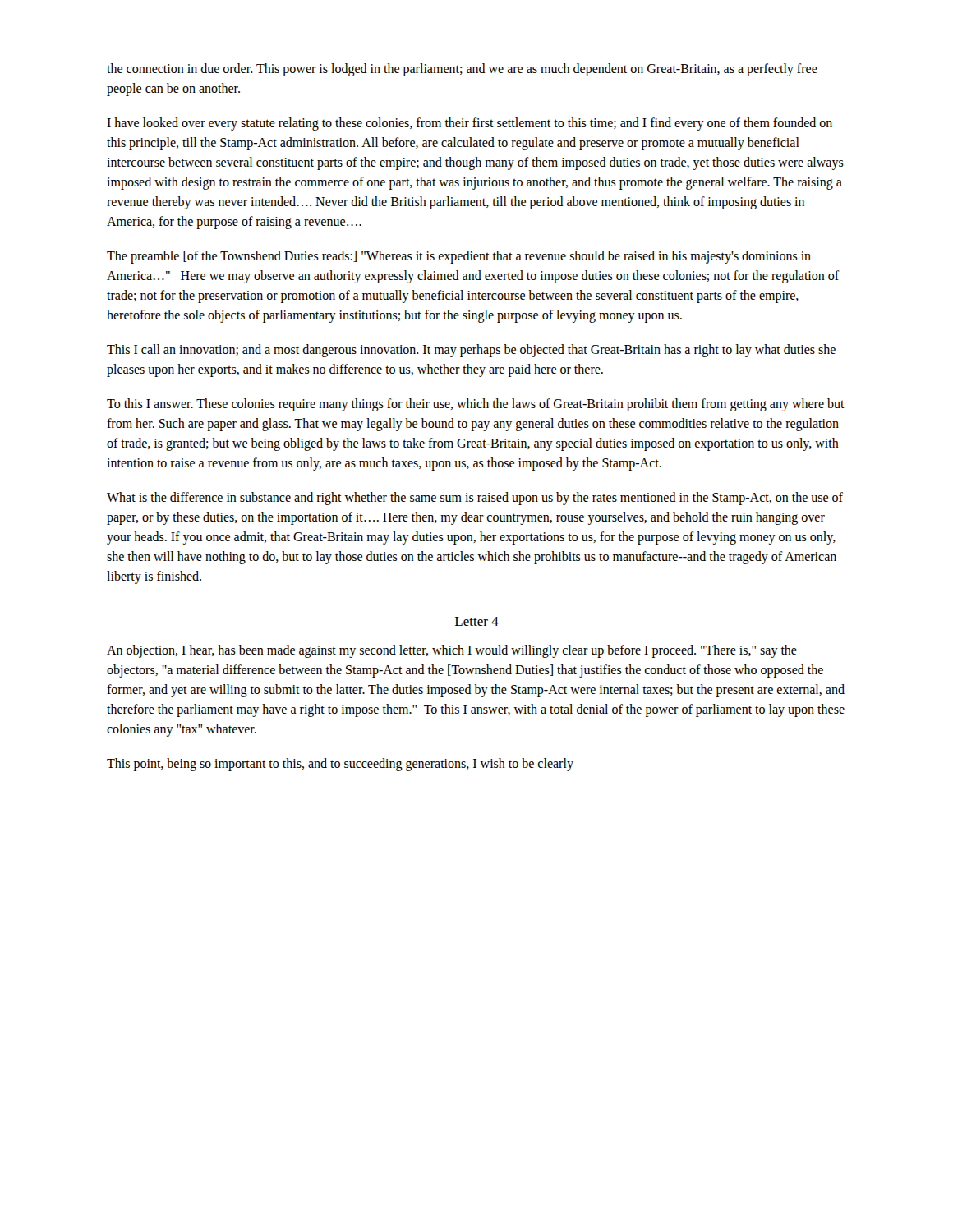
Task: Locate the element starting "This I call an innovation; and a"
Action: (471, 359)
